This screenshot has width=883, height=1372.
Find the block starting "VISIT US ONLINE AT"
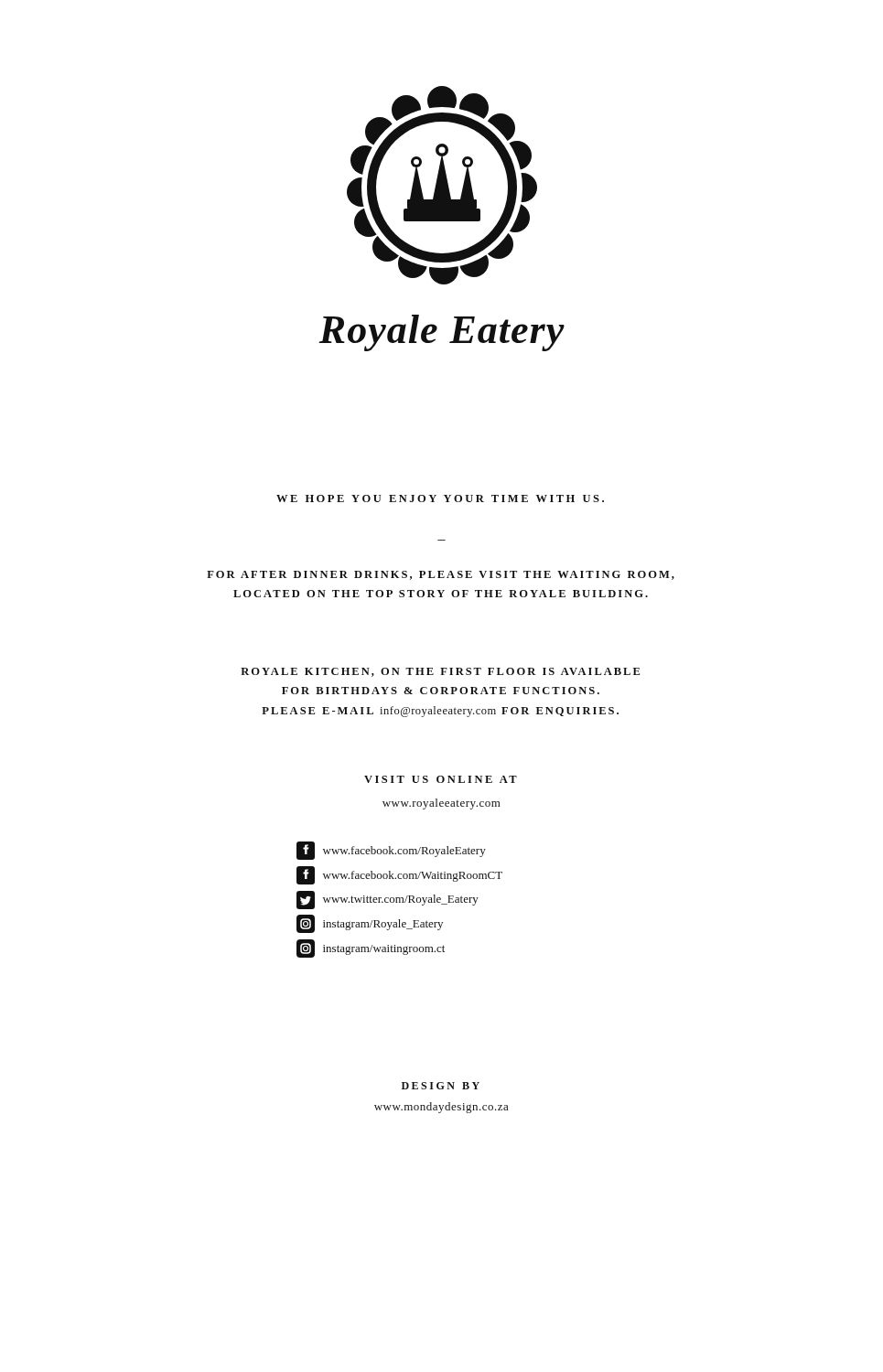pos(442,779)
